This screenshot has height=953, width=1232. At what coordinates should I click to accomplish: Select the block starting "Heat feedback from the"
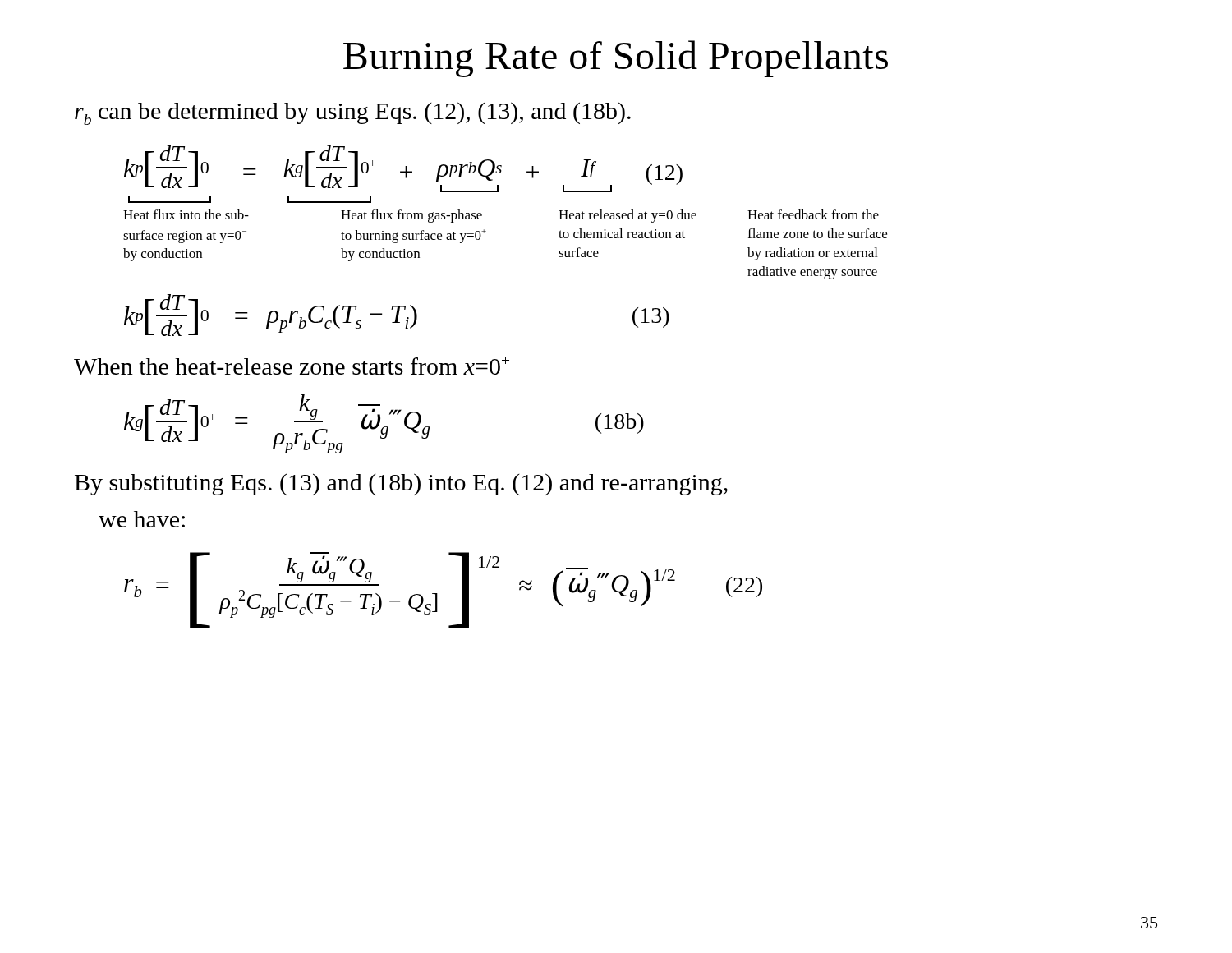(818, 243)
